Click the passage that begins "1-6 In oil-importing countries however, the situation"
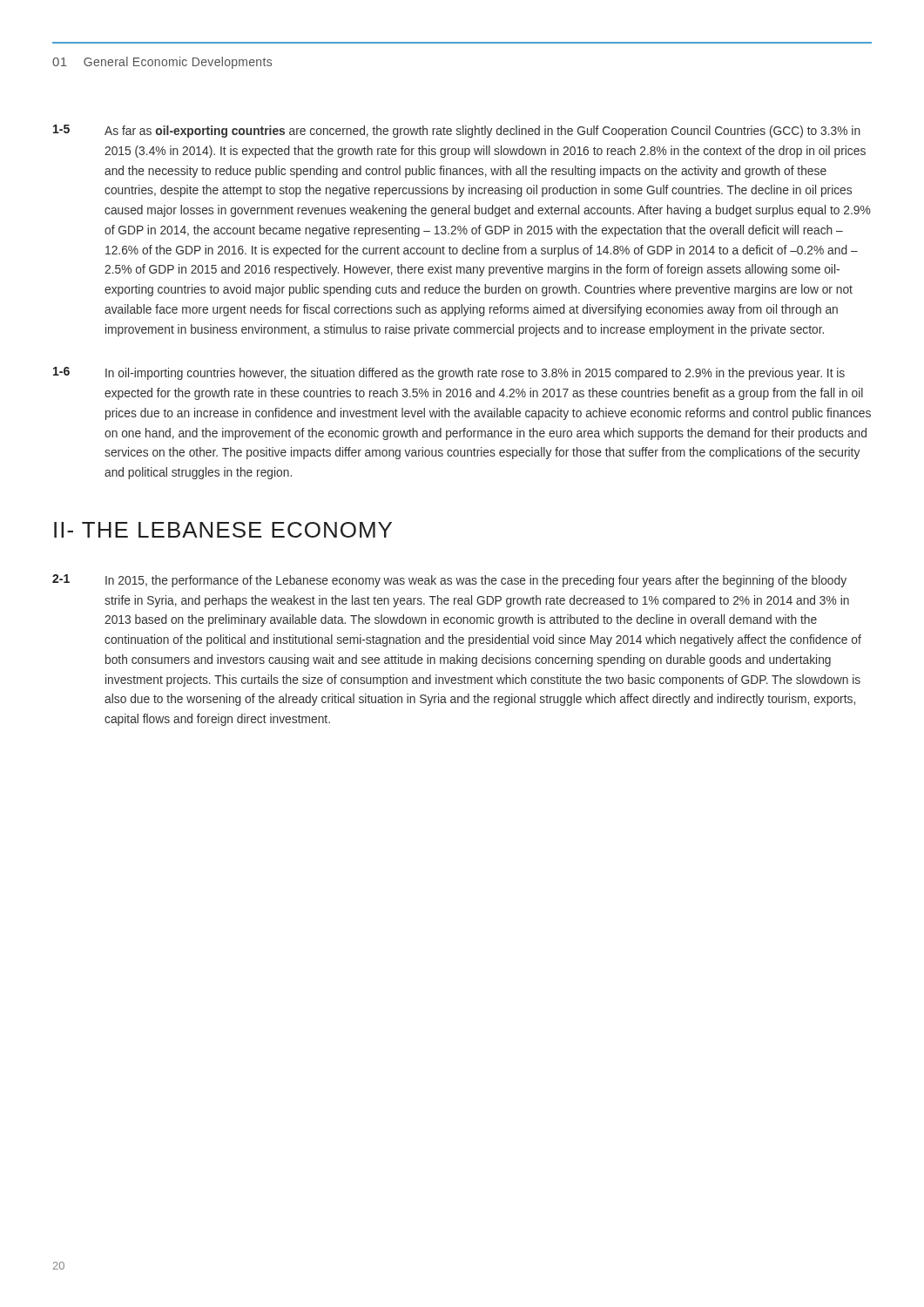This screenshot has height=1307, width=924. tap(462, 424)
